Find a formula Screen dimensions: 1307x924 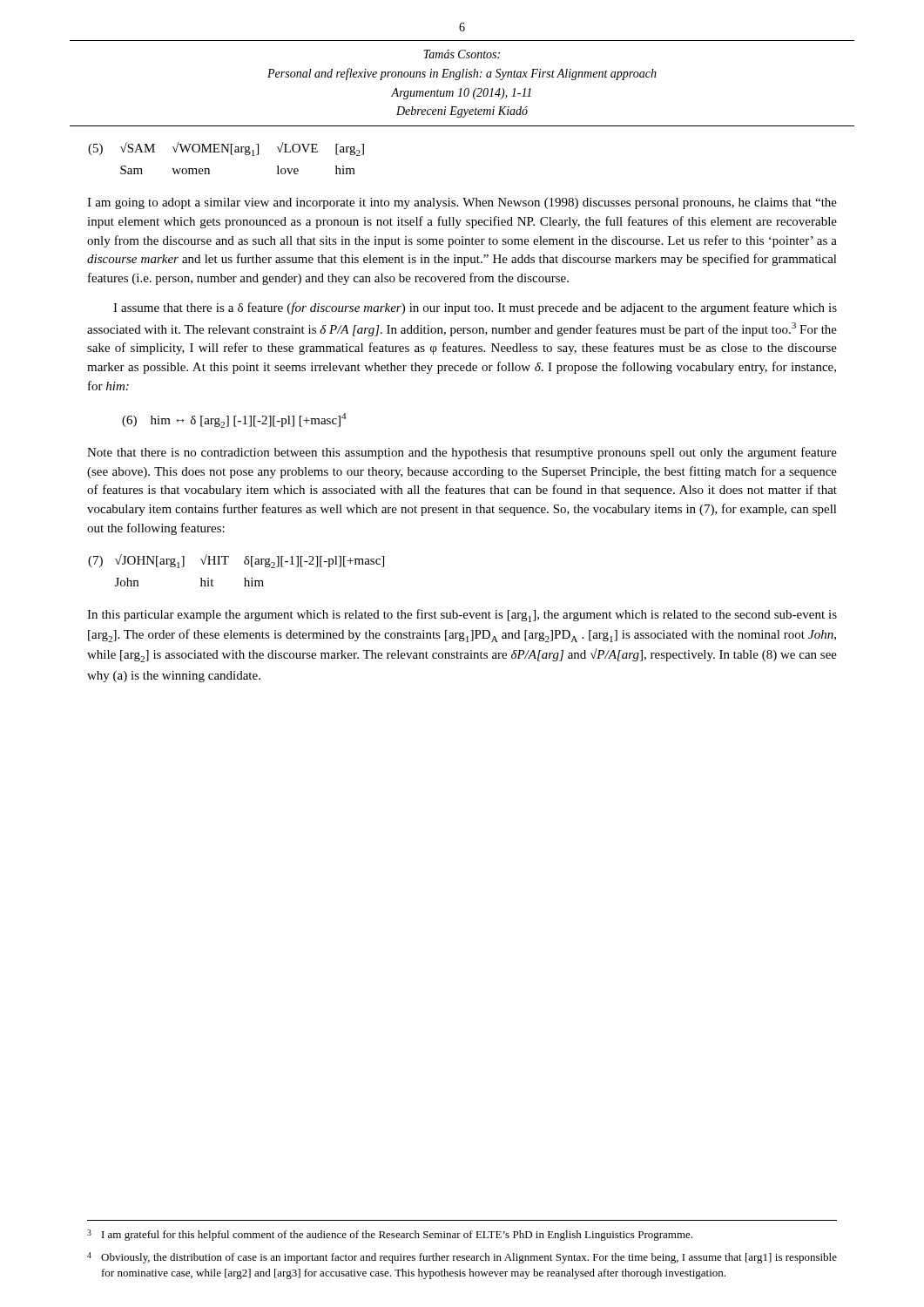point(234,420)
